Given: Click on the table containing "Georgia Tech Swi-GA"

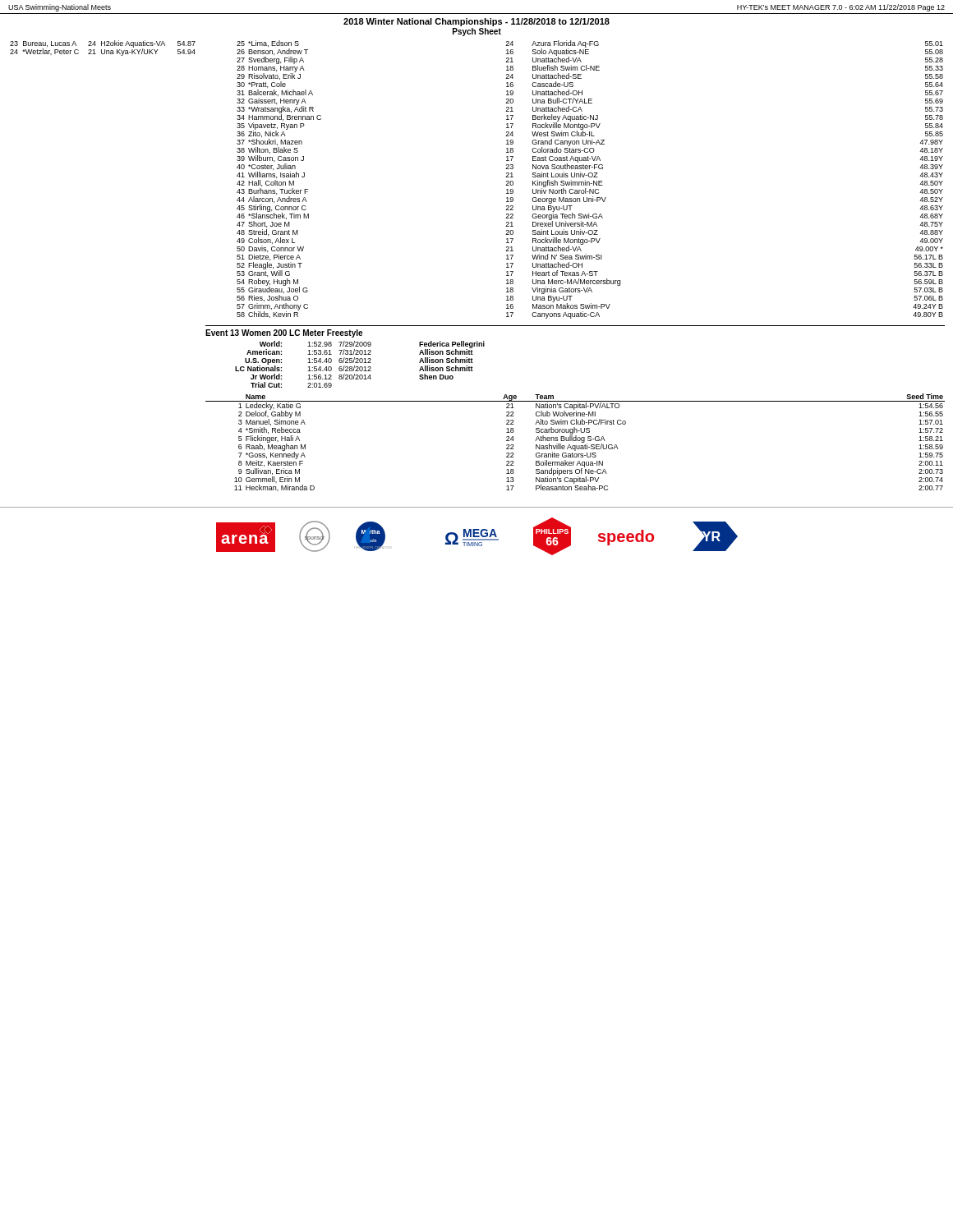Looking at the screenshot, I should 575,179.
